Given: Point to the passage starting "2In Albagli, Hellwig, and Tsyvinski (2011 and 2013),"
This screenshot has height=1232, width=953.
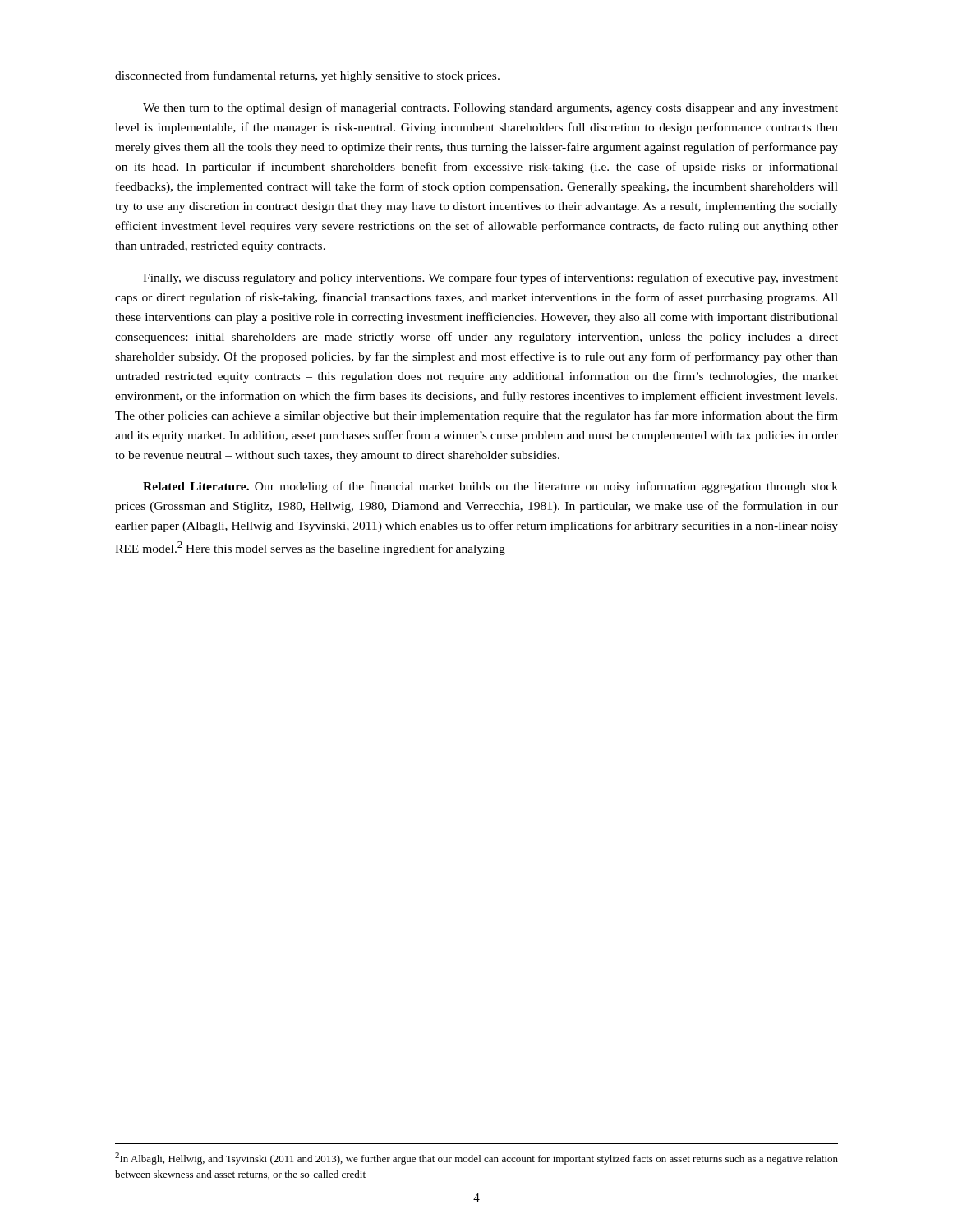Looking at the screenshot, I should tap(476, 1166).
